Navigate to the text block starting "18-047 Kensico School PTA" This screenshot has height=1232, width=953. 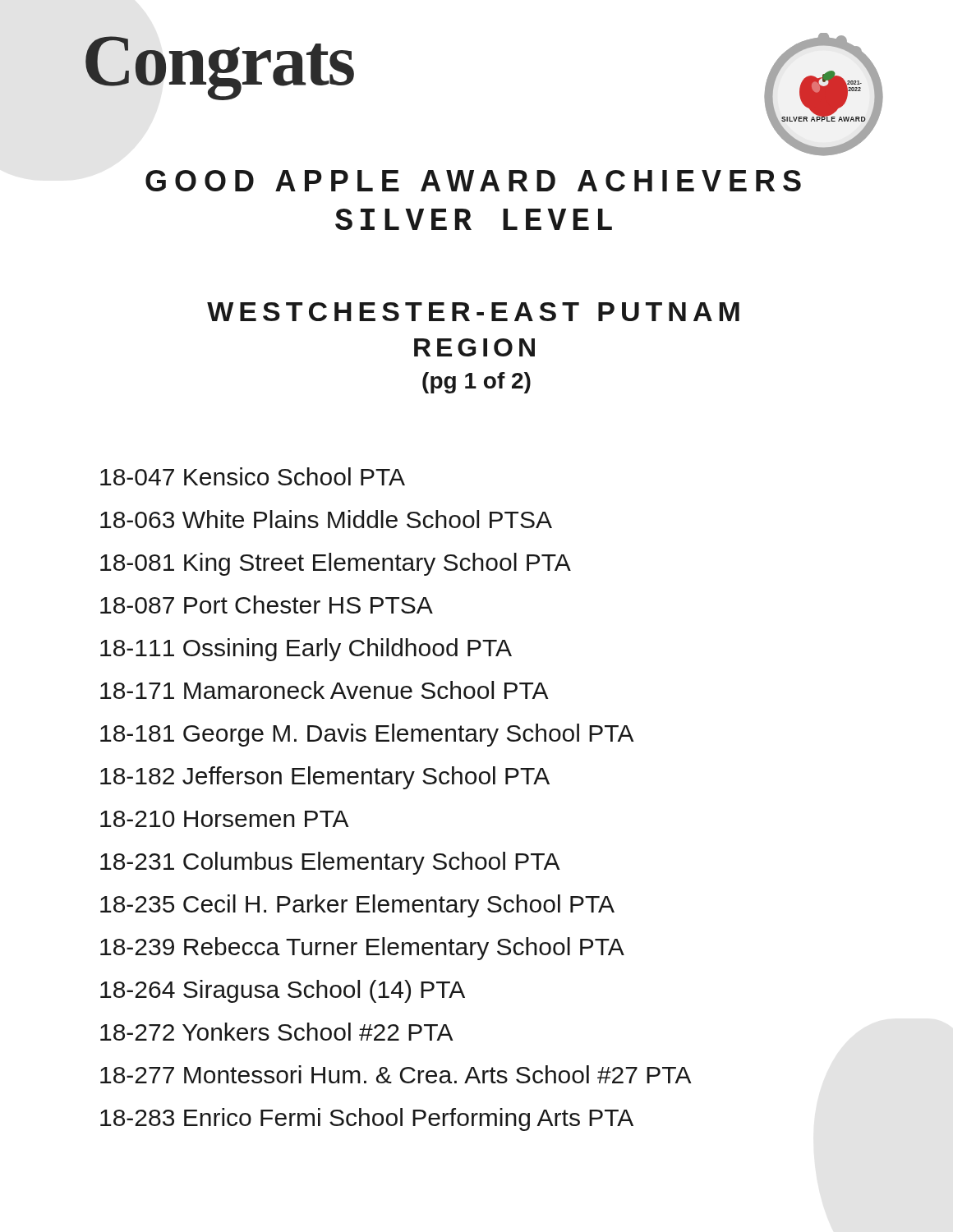(252, 477)
